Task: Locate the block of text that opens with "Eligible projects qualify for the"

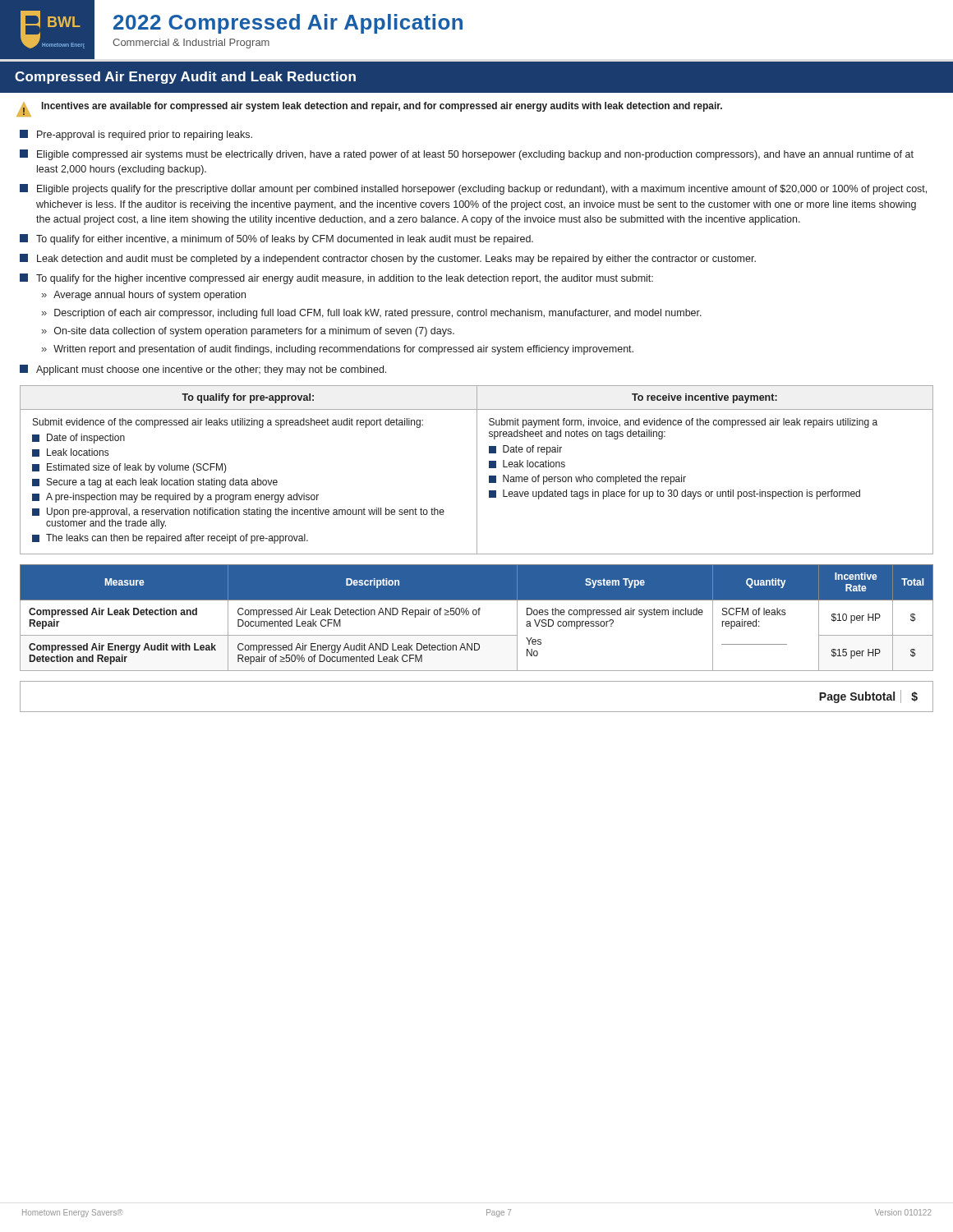Action: 476,204
